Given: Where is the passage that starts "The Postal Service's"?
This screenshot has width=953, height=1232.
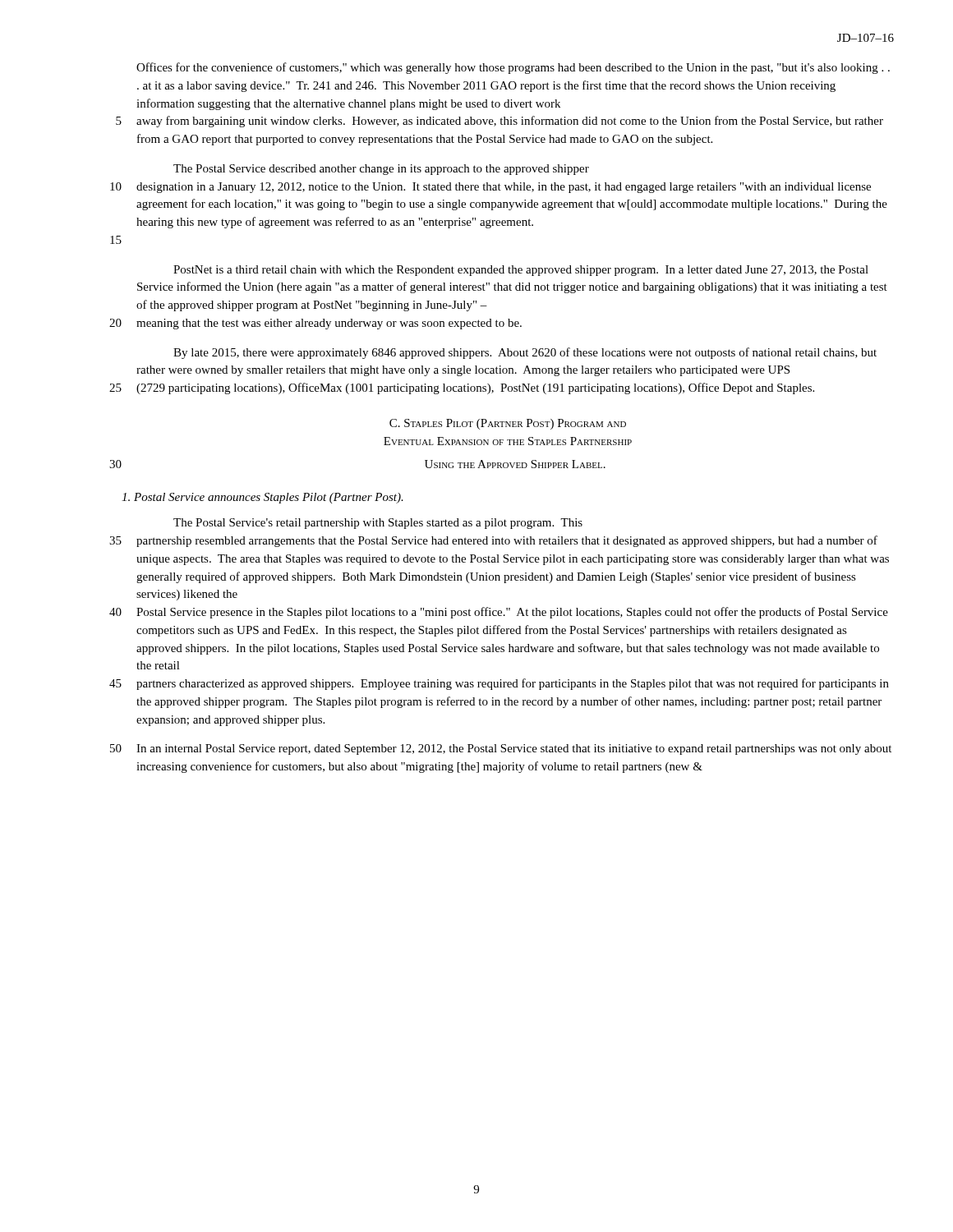Looking at the screenshot, I should coord(491,523).
